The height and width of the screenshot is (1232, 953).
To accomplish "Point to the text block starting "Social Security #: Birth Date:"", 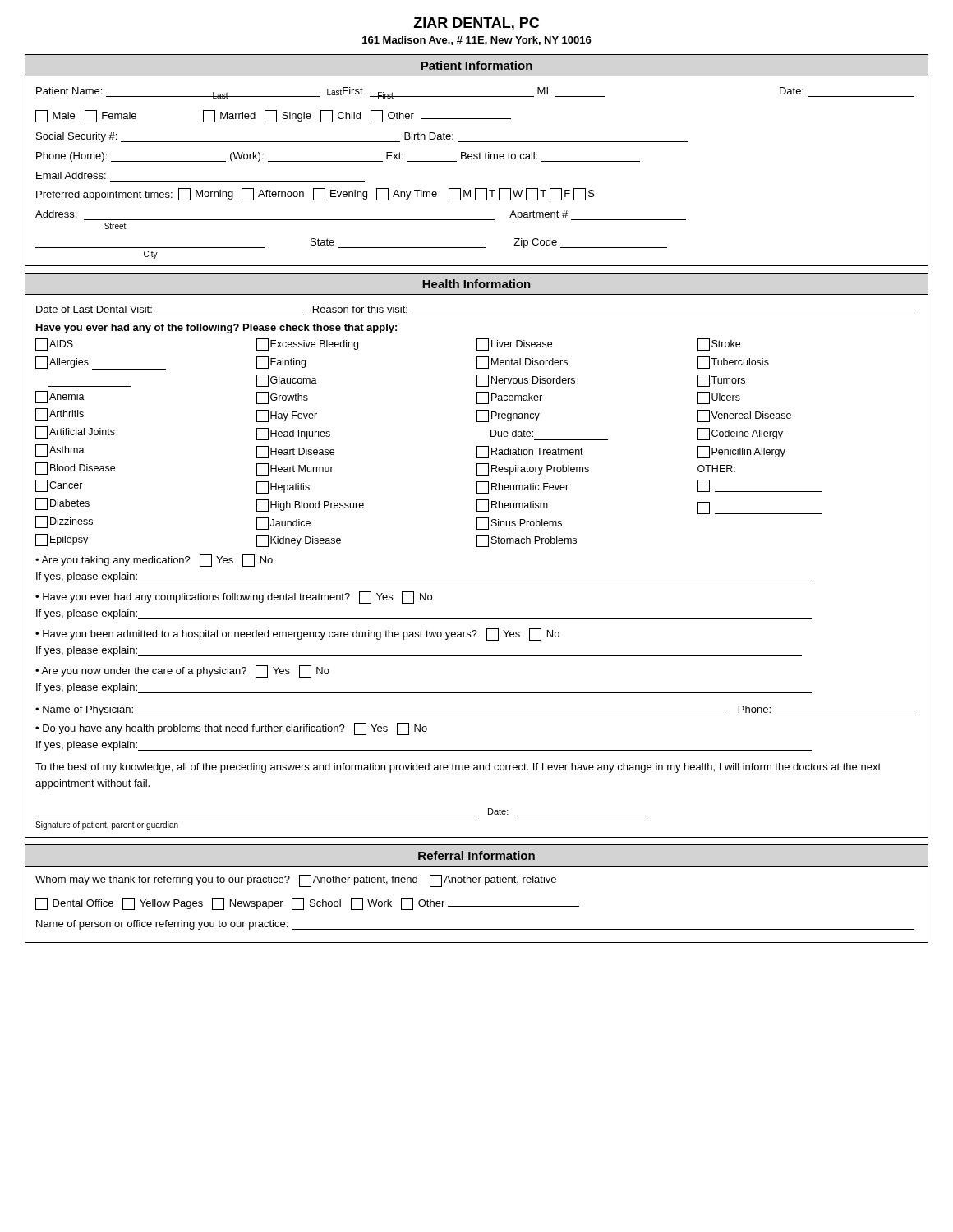I will [x=361, y=135].
